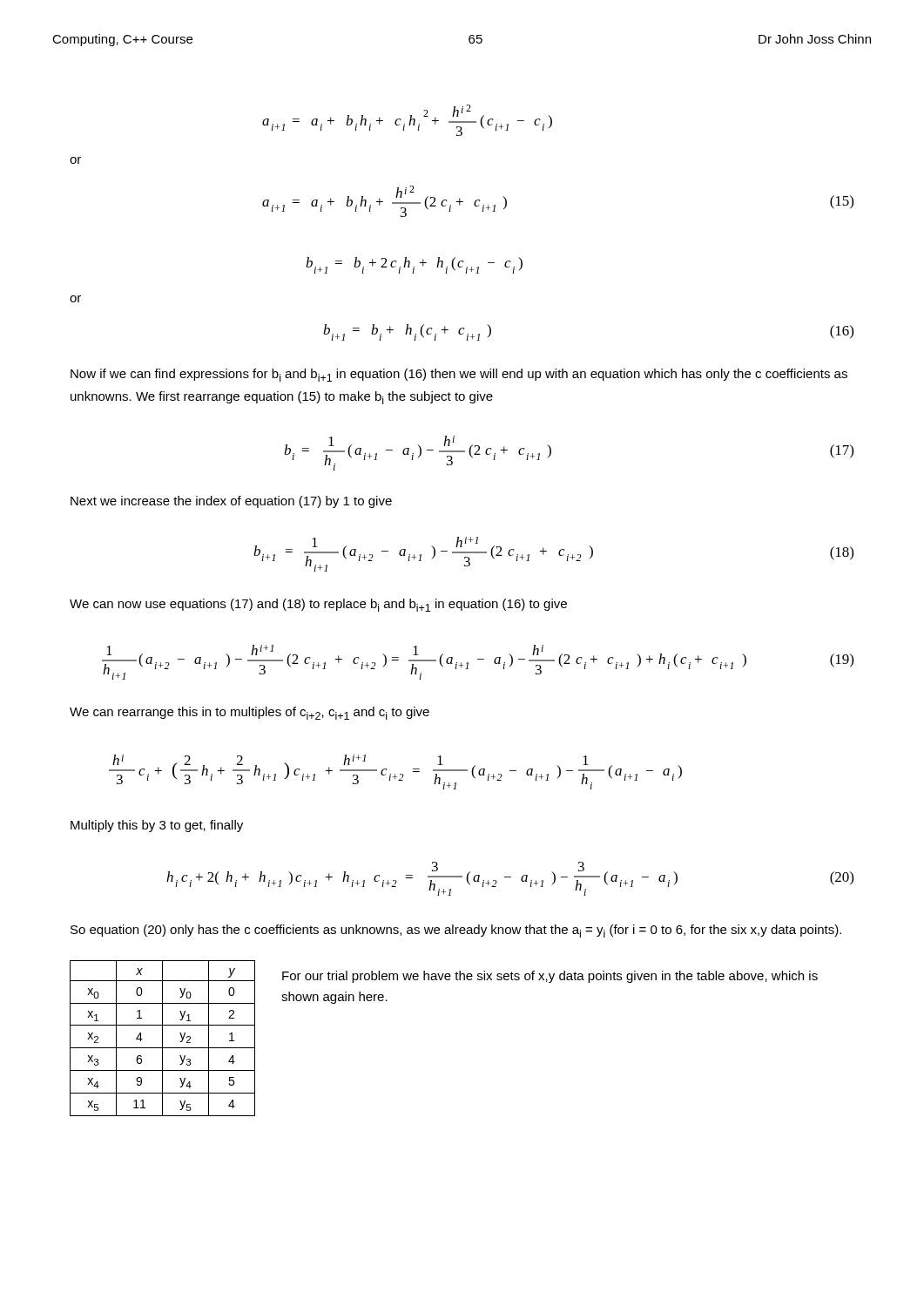Point to the element starting "Next we increase the"
The width and height of the screenshot is (924, 1307).
tap(231, 500)
